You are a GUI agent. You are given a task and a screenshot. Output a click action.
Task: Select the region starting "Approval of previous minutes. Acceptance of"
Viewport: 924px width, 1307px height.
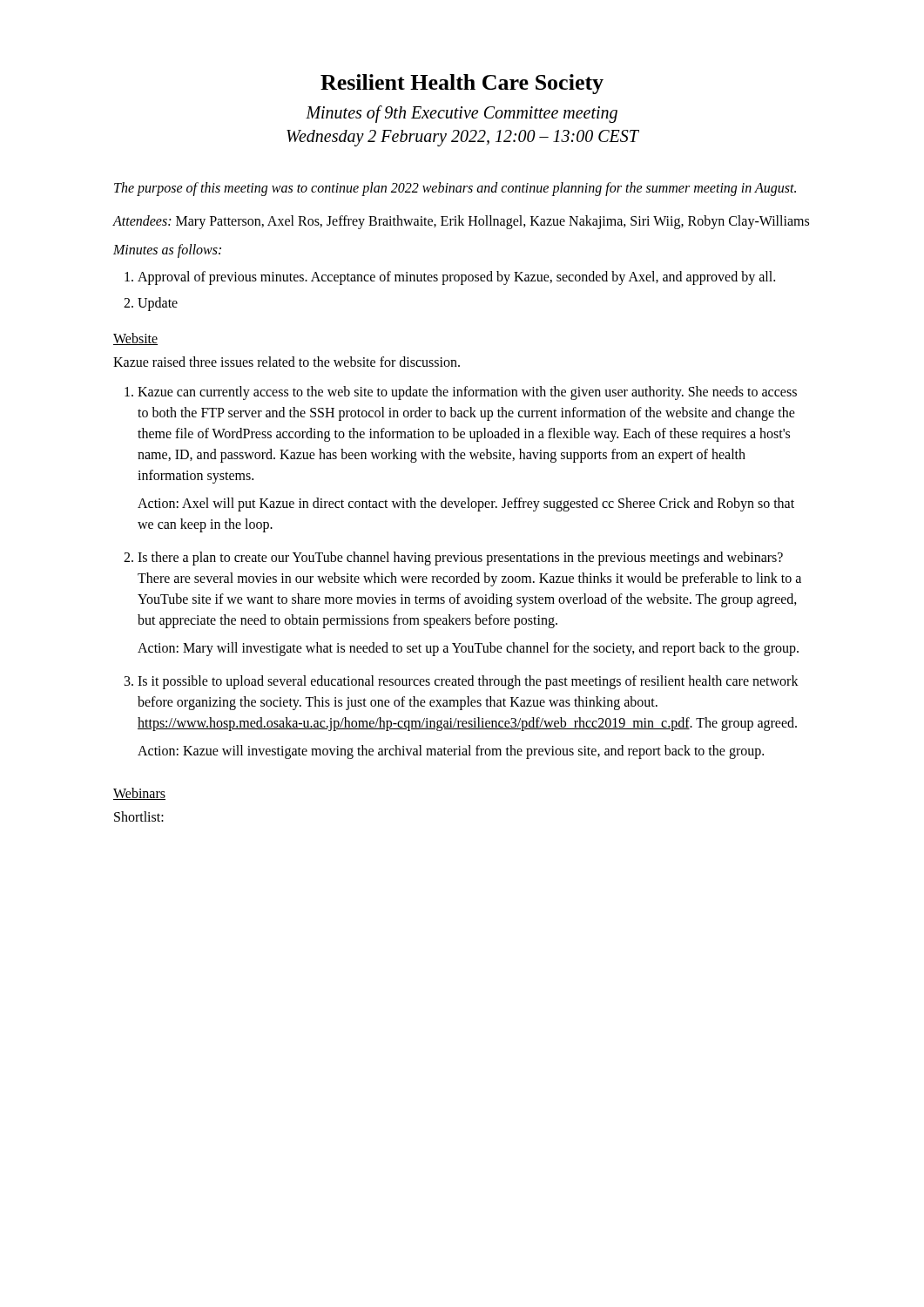coord(474,277)
